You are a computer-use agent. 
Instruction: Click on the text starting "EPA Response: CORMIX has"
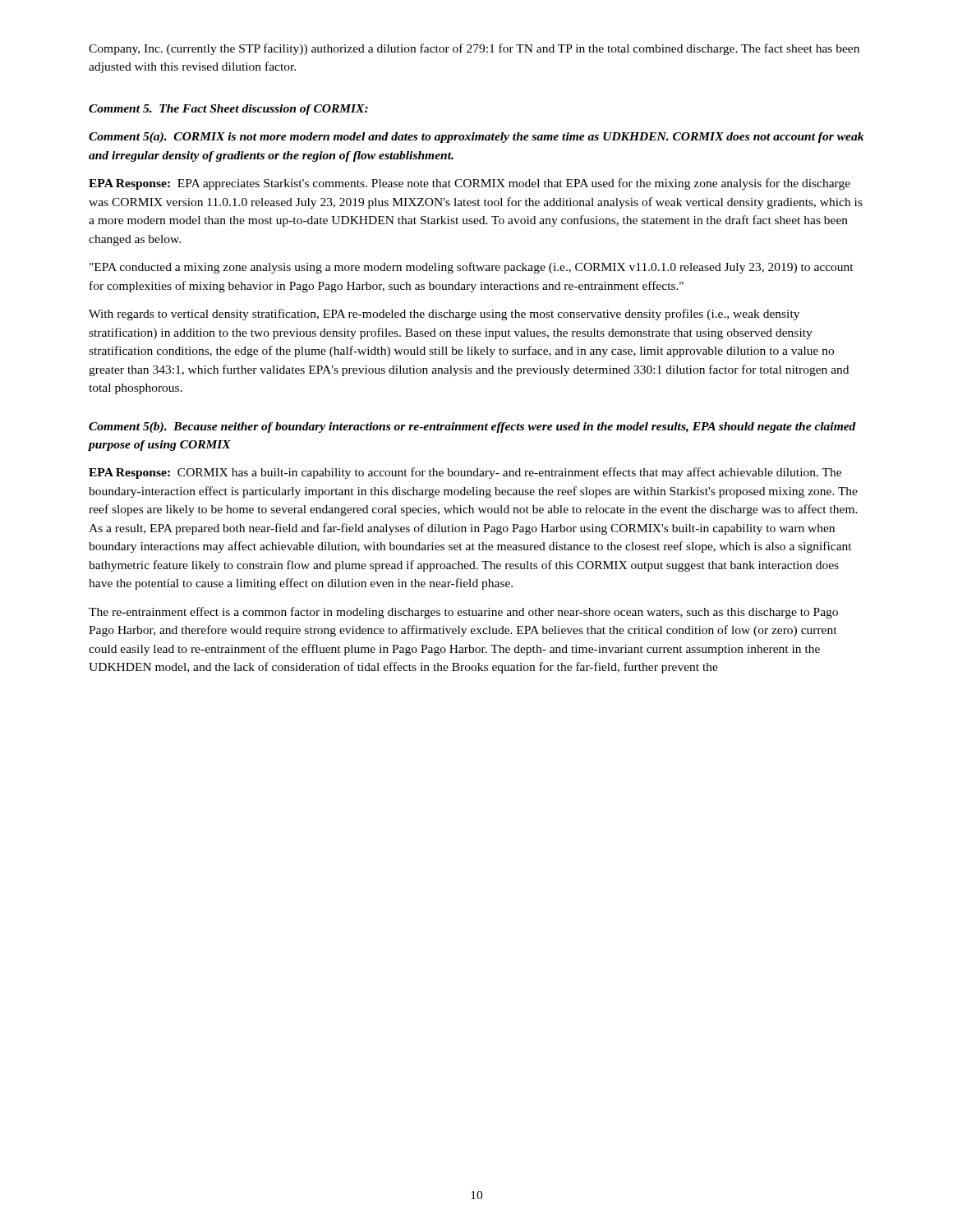(x=476, y=528)
